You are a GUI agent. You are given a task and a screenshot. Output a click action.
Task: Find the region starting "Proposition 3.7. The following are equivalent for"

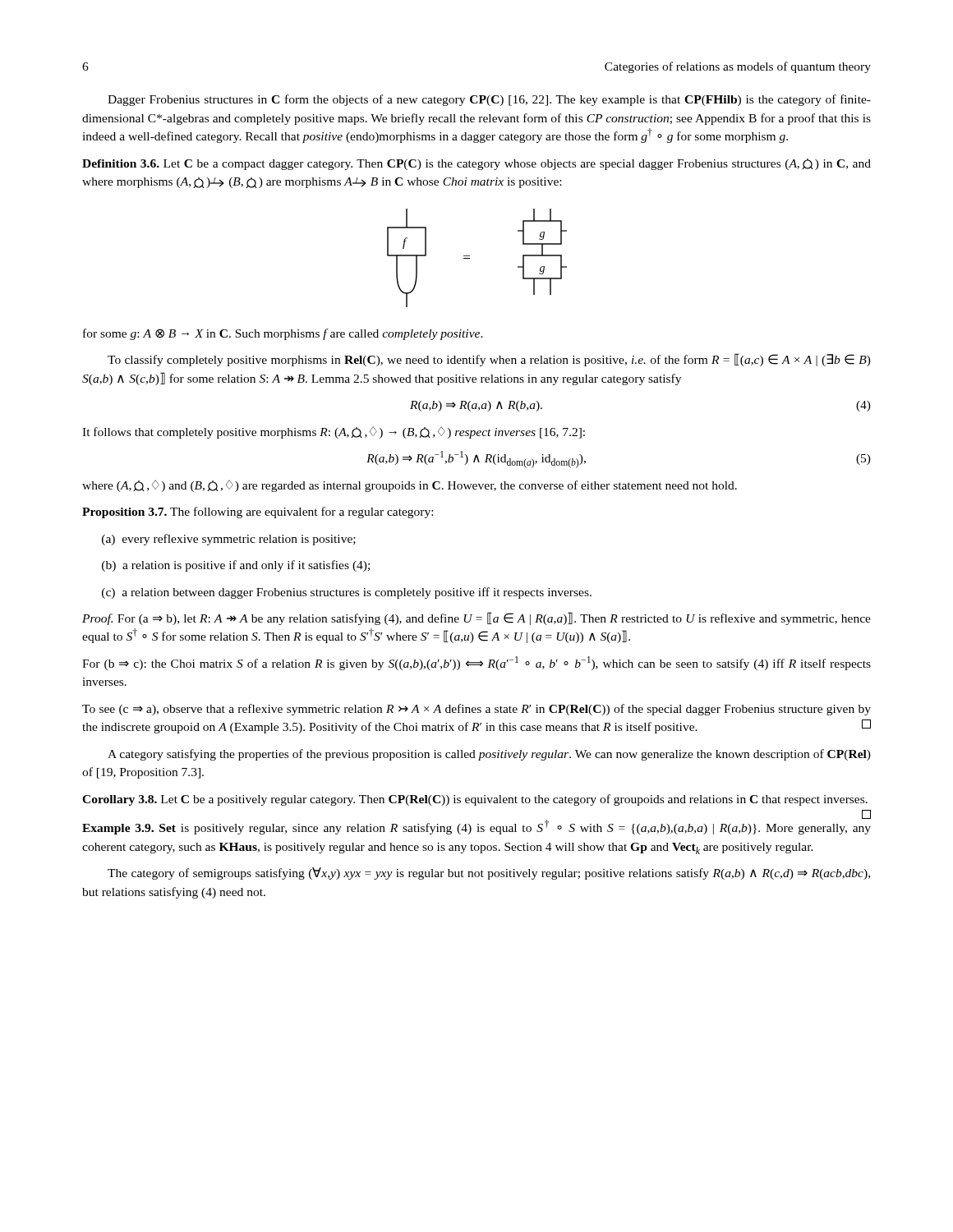[x=258, y=513]
